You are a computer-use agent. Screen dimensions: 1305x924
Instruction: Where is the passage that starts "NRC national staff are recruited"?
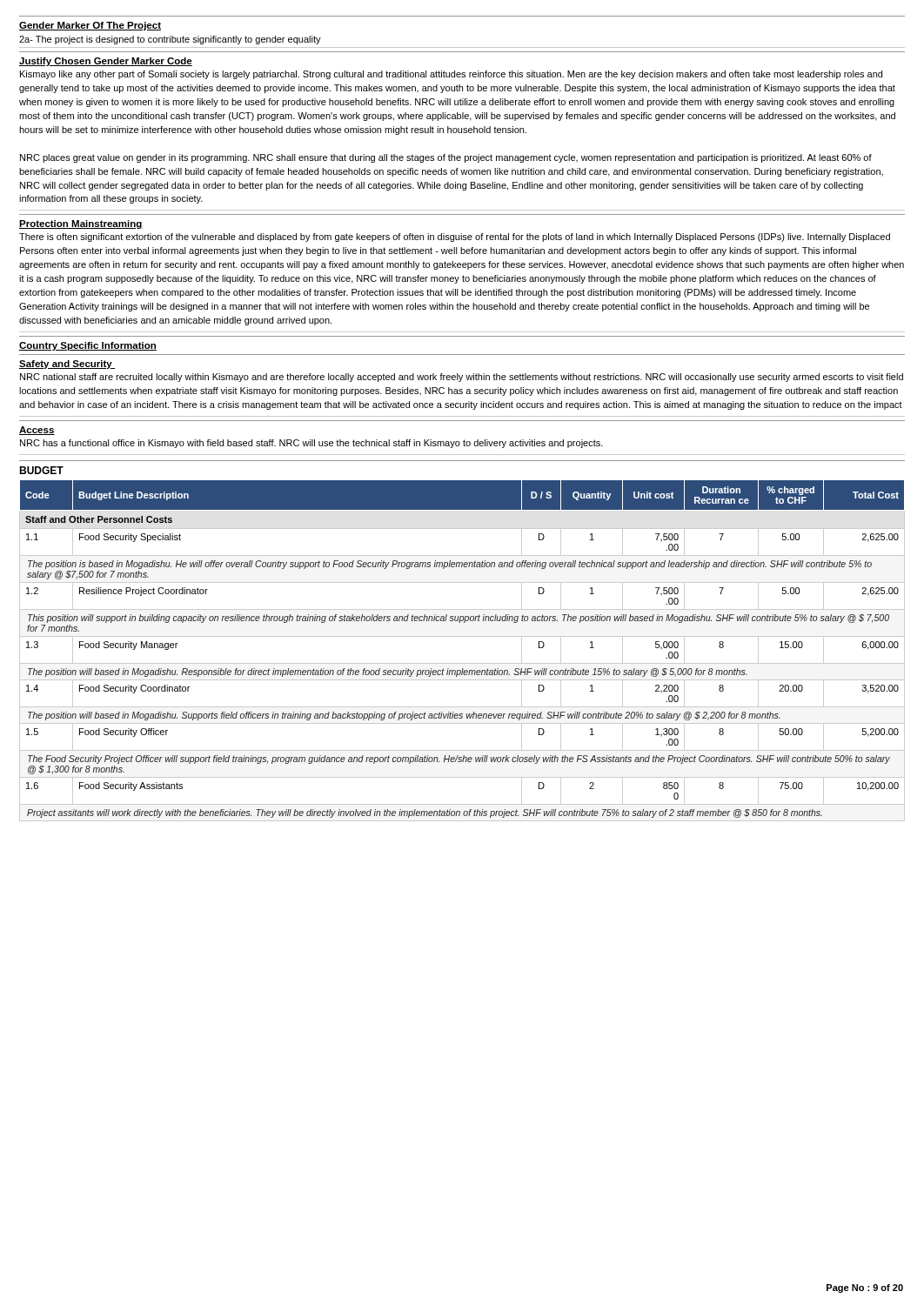point(461,391)
